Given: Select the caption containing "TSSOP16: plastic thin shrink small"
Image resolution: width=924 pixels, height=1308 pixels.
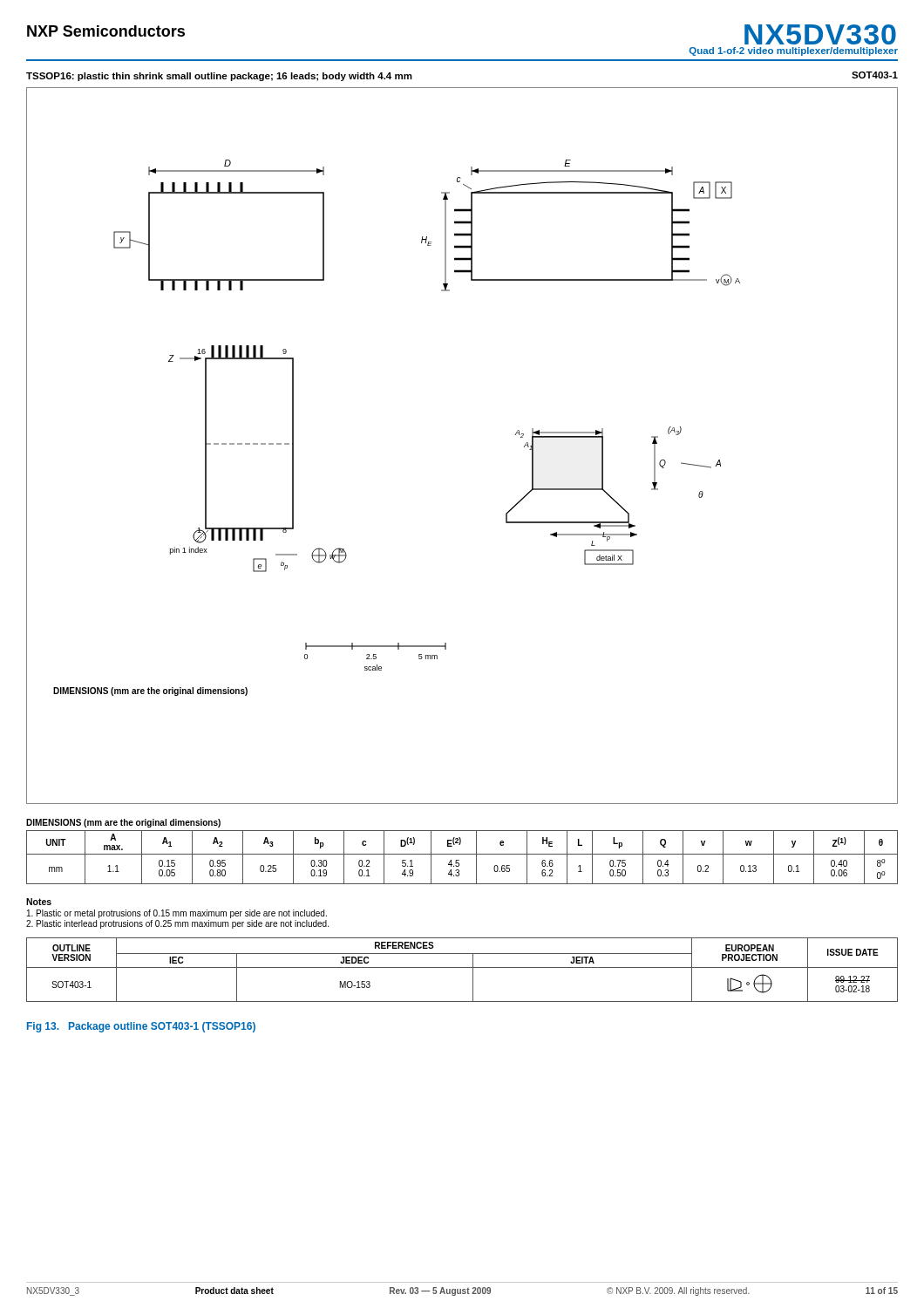Looking at the screenshot, I should pos(222,76).
